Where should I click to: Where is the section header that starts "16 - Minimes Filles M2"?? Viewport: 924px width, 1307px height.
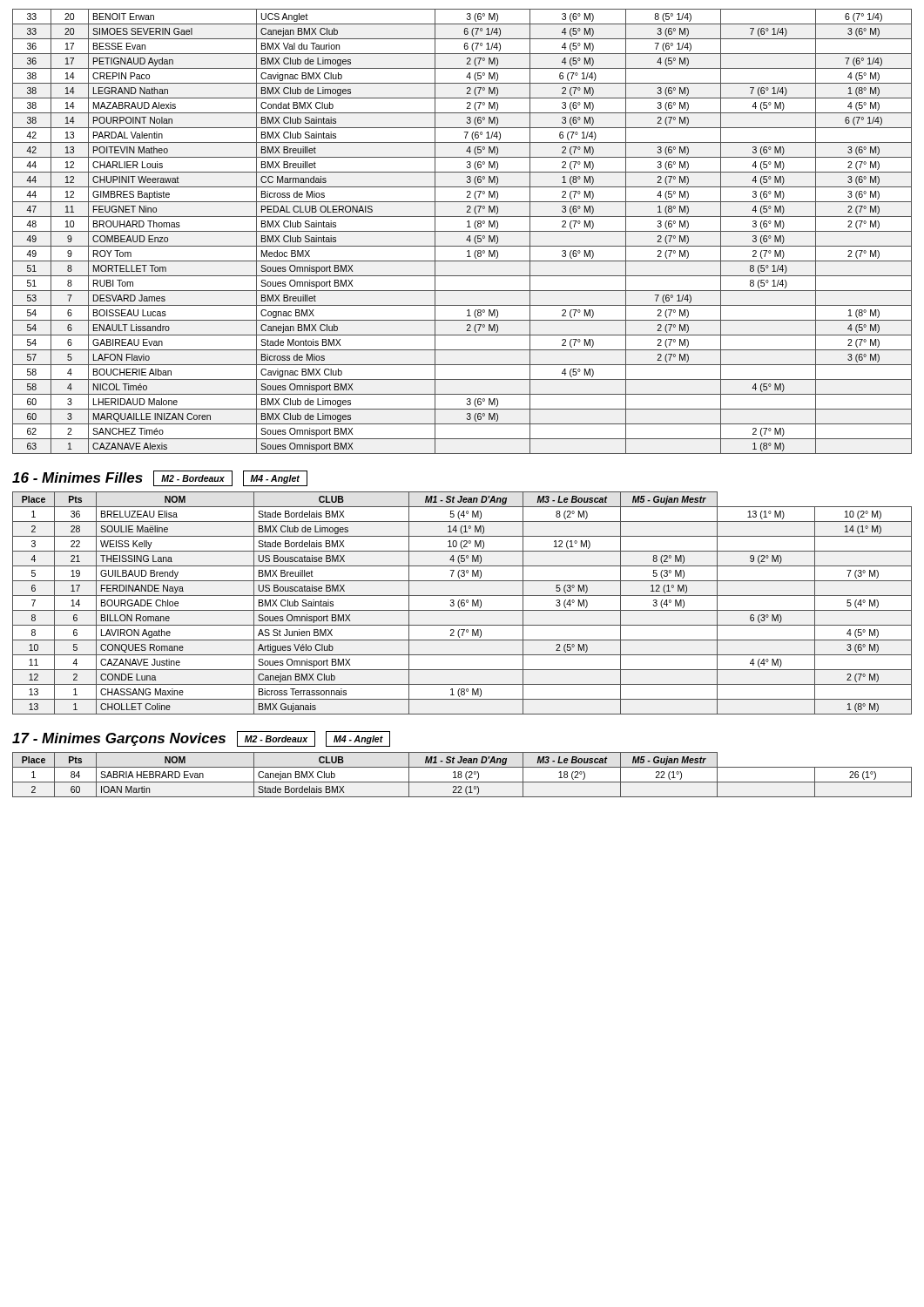coord(160,478)
